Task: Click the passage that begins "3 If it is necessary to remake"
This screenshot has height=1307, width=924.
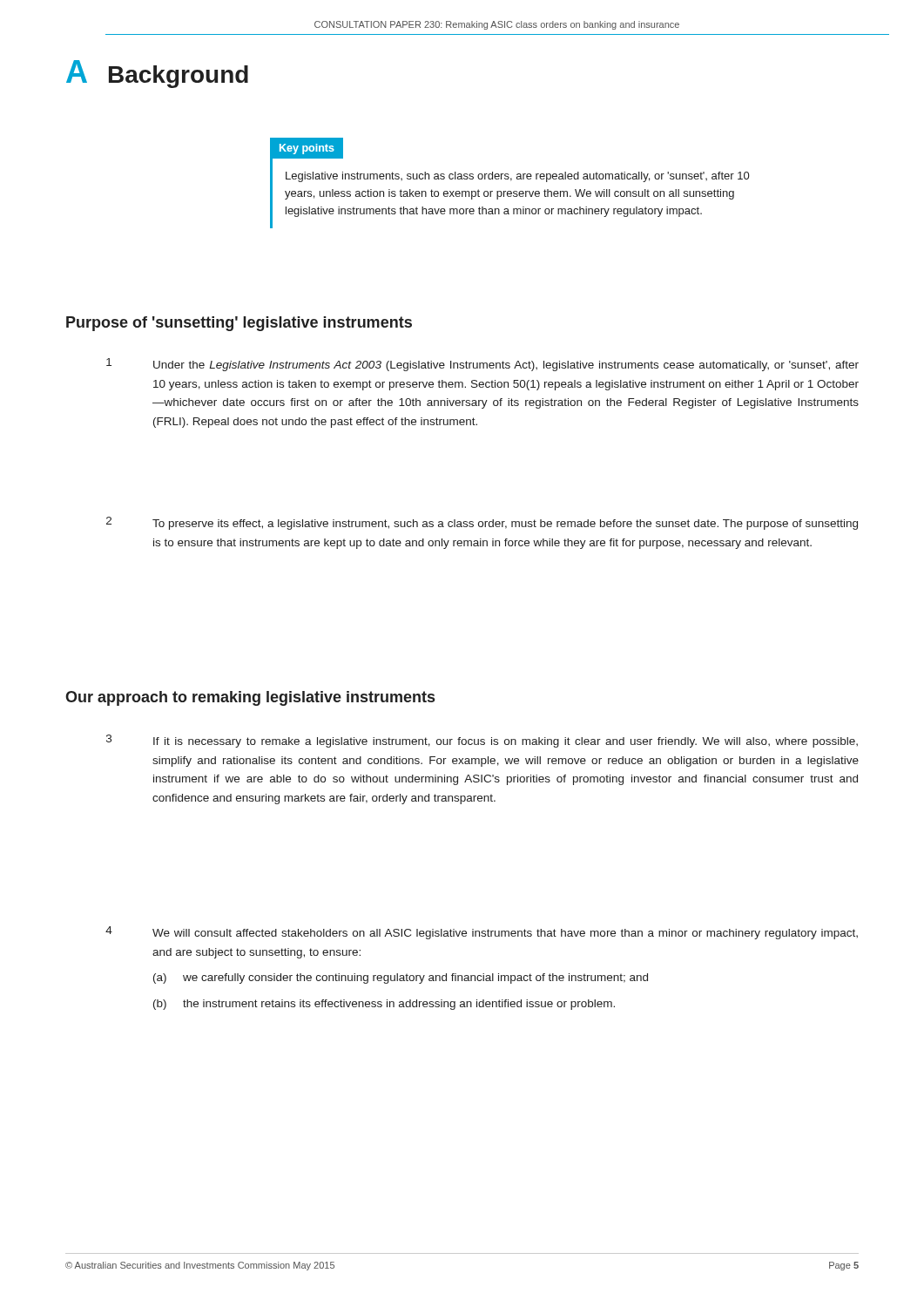Action: coord(462,770)
